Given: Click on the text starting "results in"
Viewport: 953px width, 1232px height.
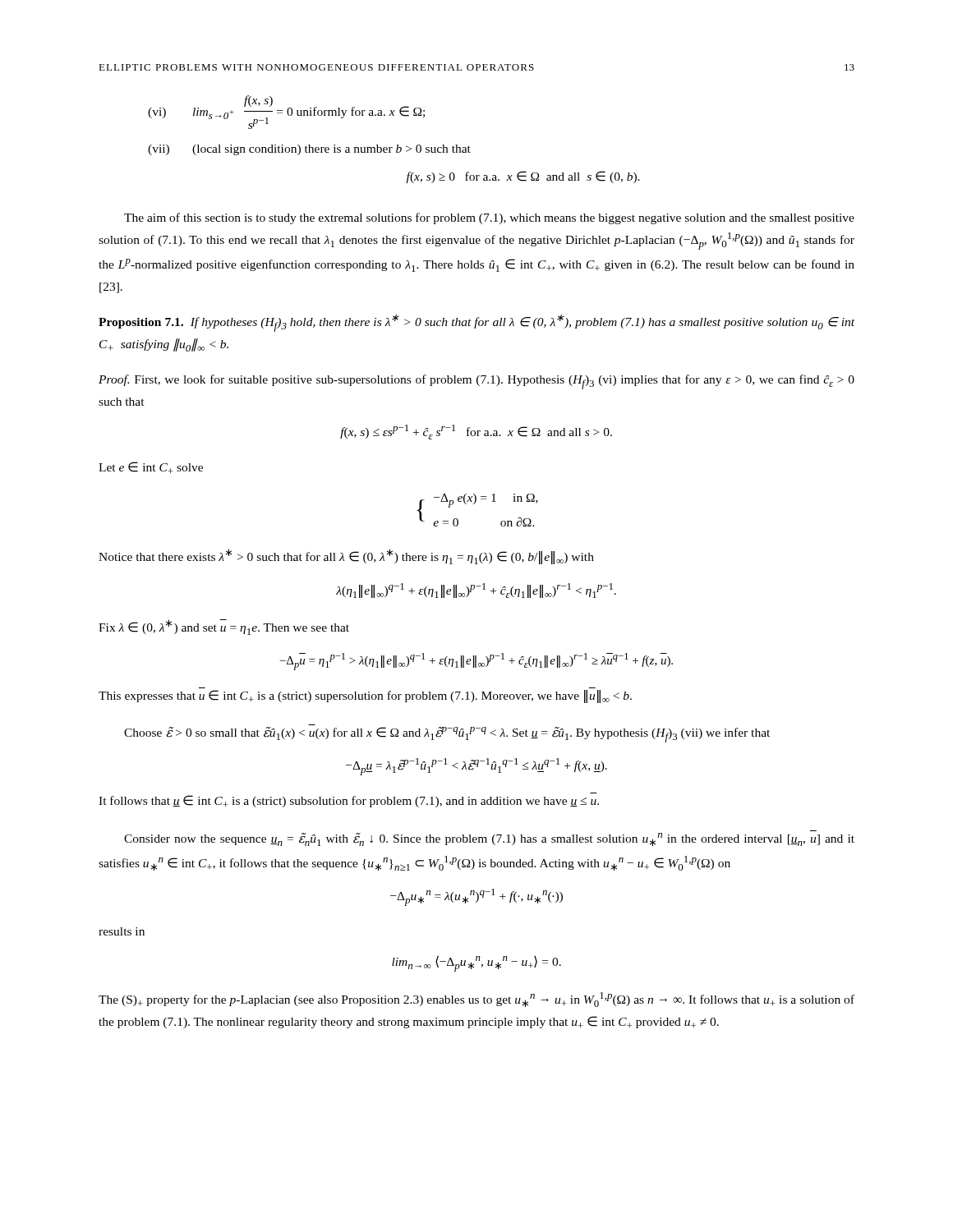Looking at the screenshot, I should tap(122, 931).
